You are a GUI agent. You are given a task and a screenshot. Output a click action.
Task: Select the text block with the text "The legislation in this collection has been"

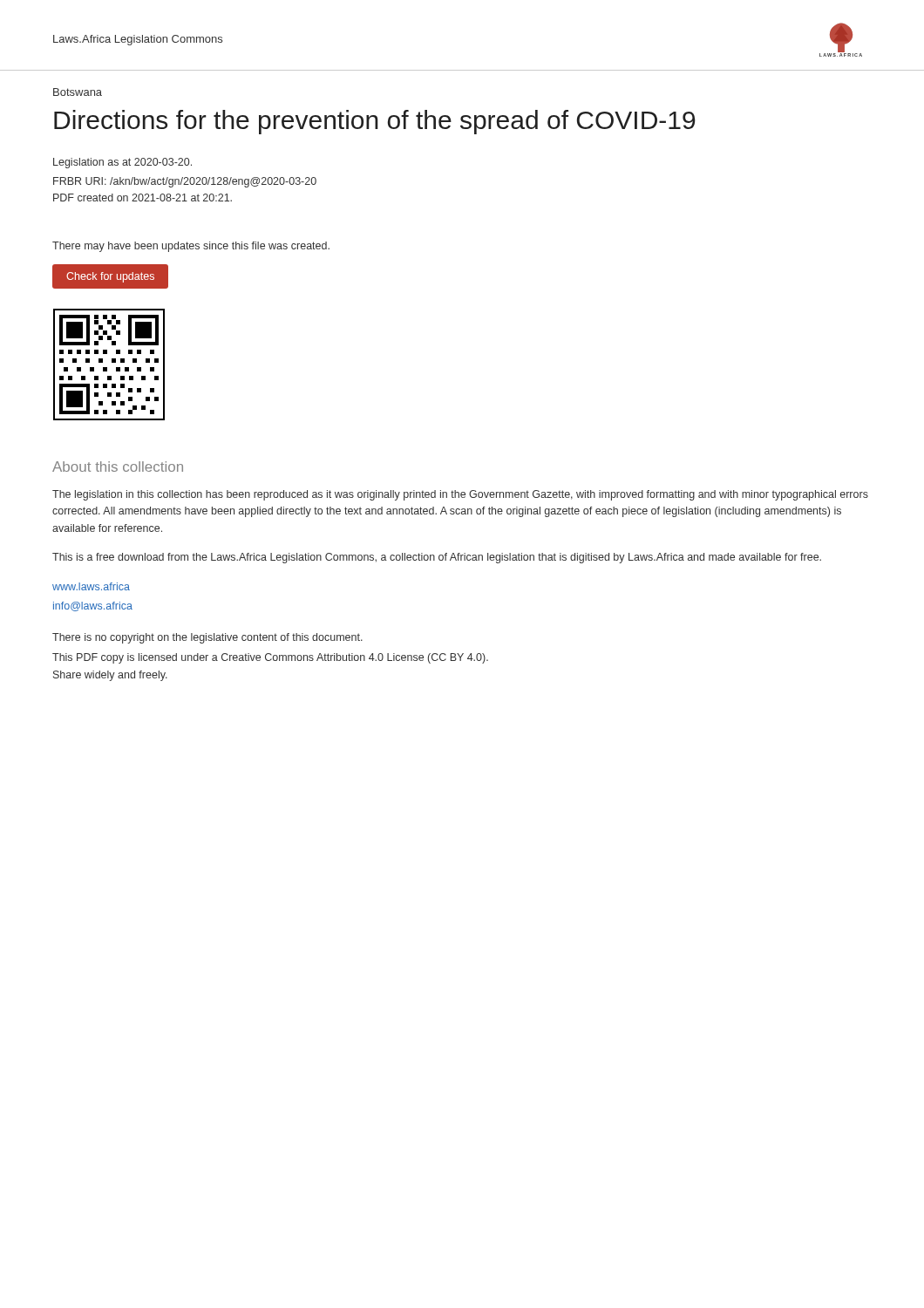460,511
